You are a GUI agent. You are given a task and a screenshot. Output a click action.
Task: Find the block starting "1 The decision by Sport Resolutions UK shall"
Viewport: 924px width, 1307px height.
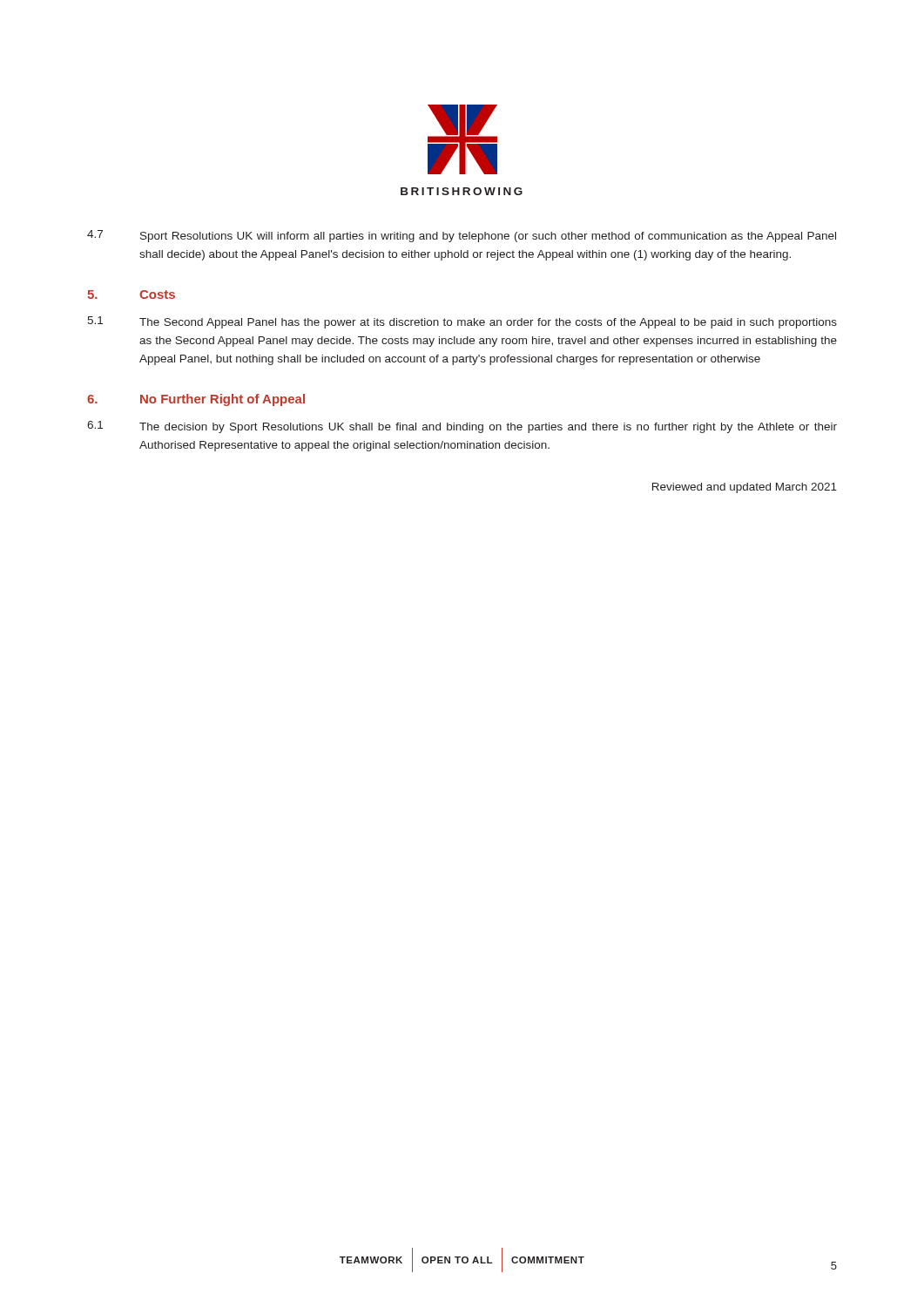(x=462, y=436)
